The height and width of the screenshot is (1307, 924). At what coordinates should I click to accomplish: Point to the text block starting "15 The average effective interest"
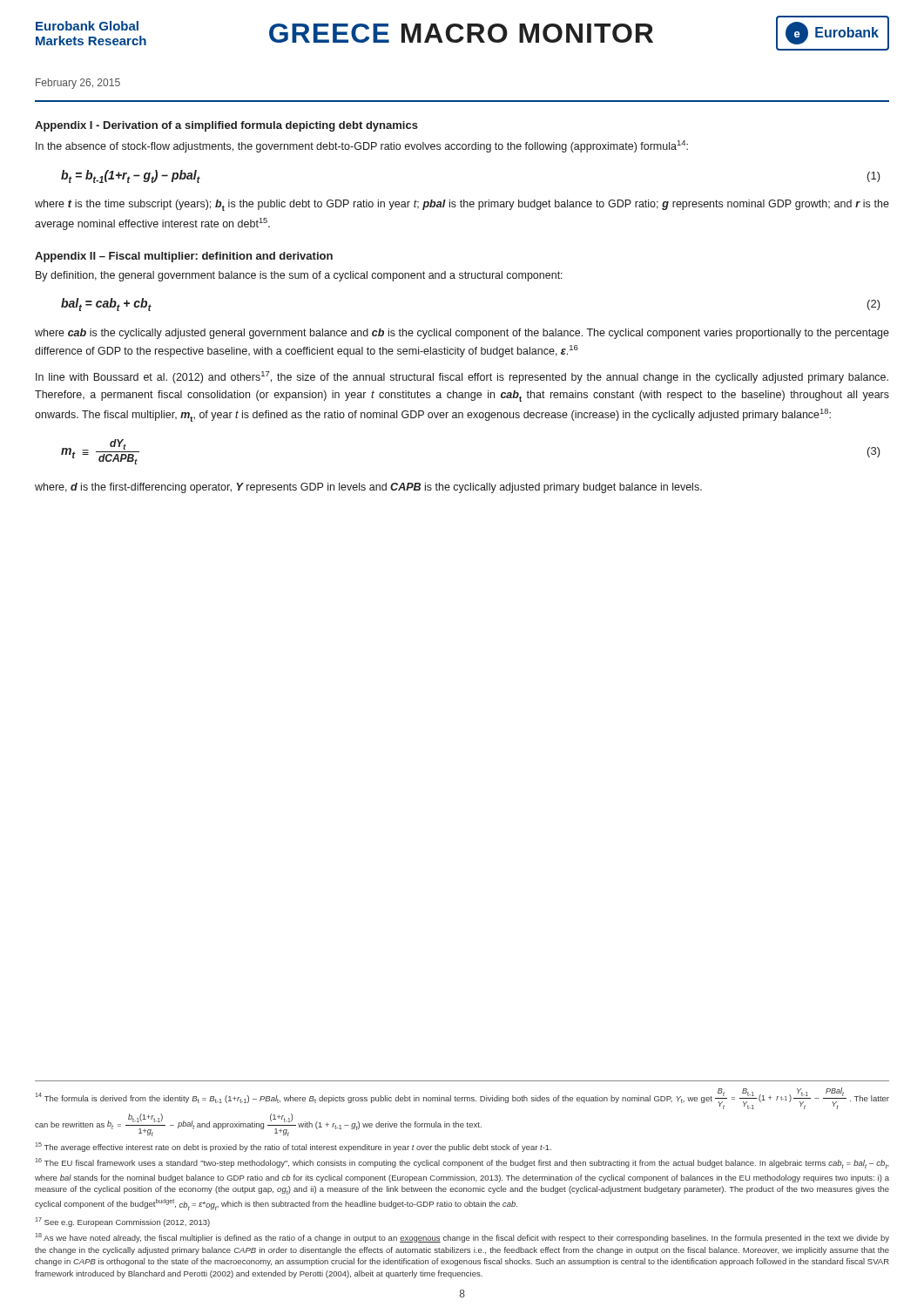293,1147
